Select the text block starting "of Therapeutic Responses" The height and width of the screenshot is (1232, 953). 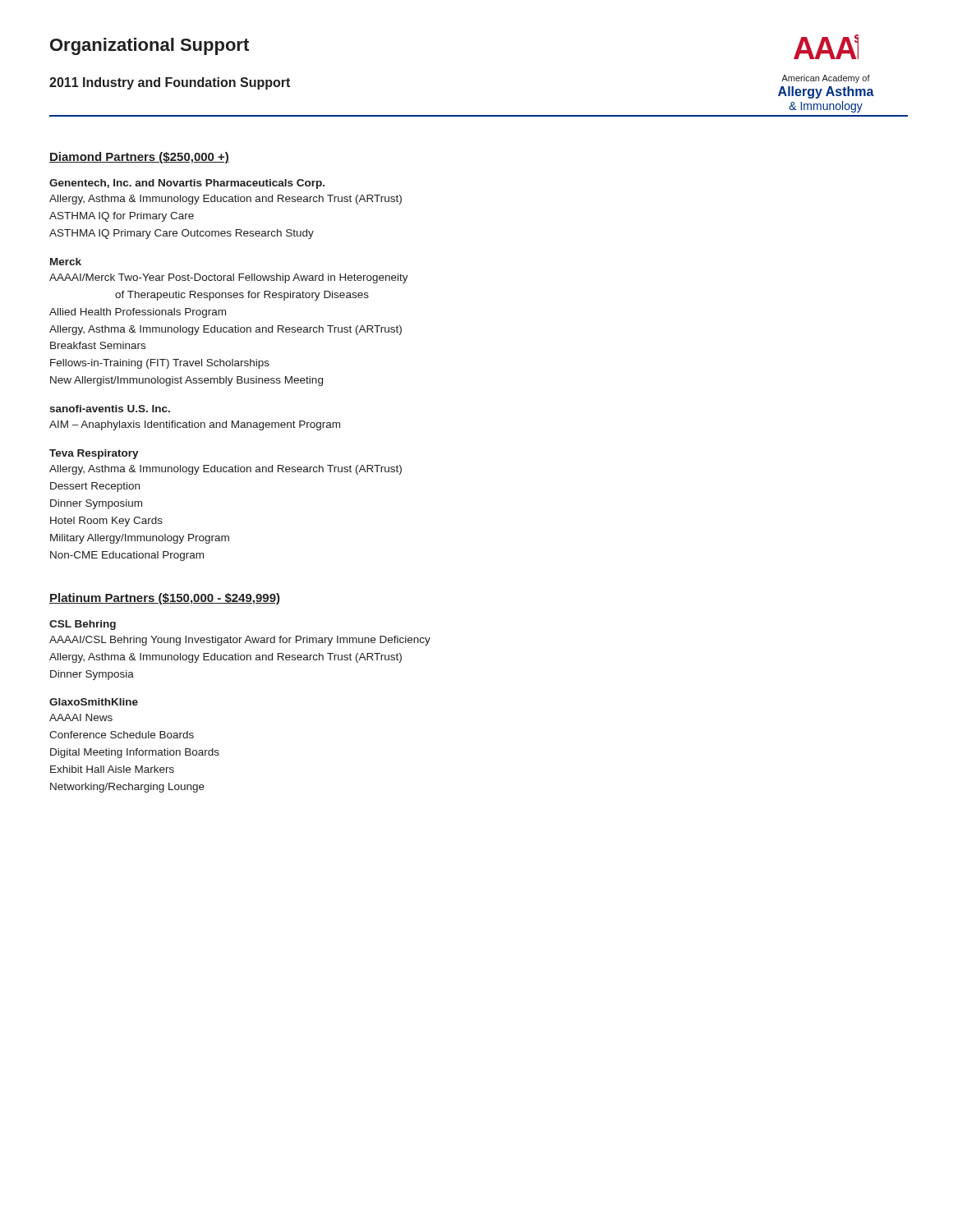(242, 294)
